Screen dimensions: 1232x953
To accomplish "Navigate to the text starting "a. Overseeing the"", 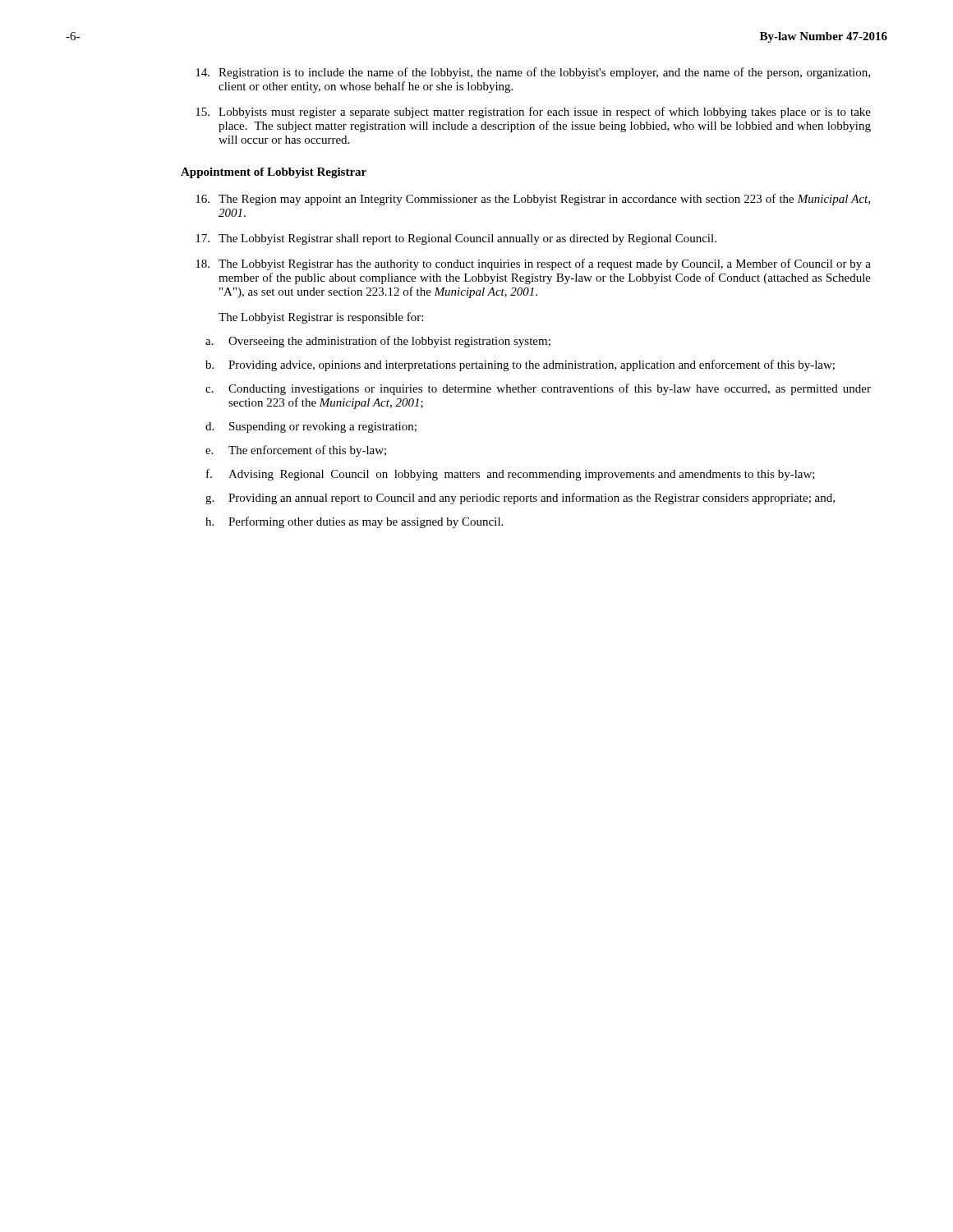I will pos(538,341).
